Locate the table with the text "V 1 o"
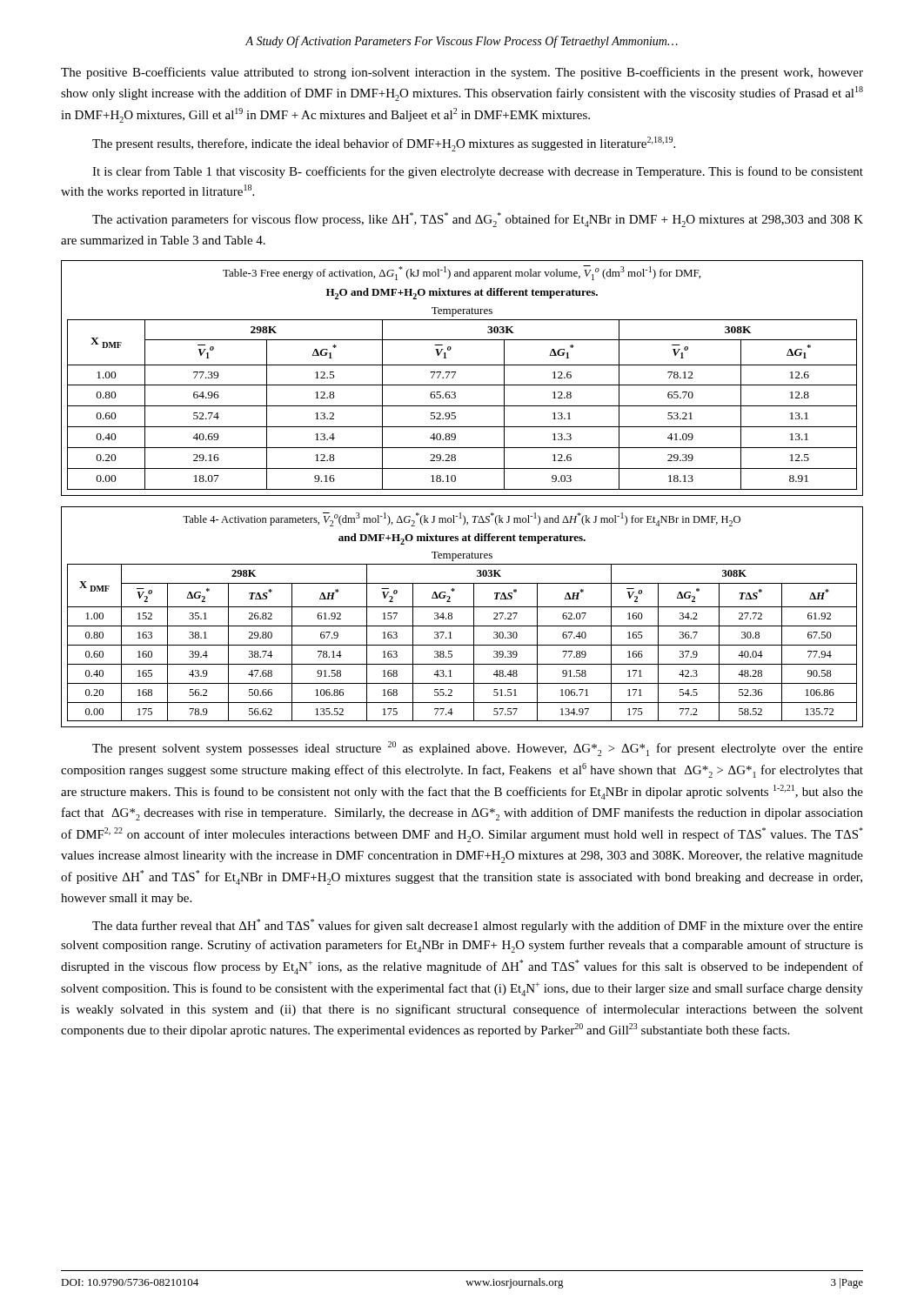The height and width of the screenshot is (1305, 924). point(462,378)
